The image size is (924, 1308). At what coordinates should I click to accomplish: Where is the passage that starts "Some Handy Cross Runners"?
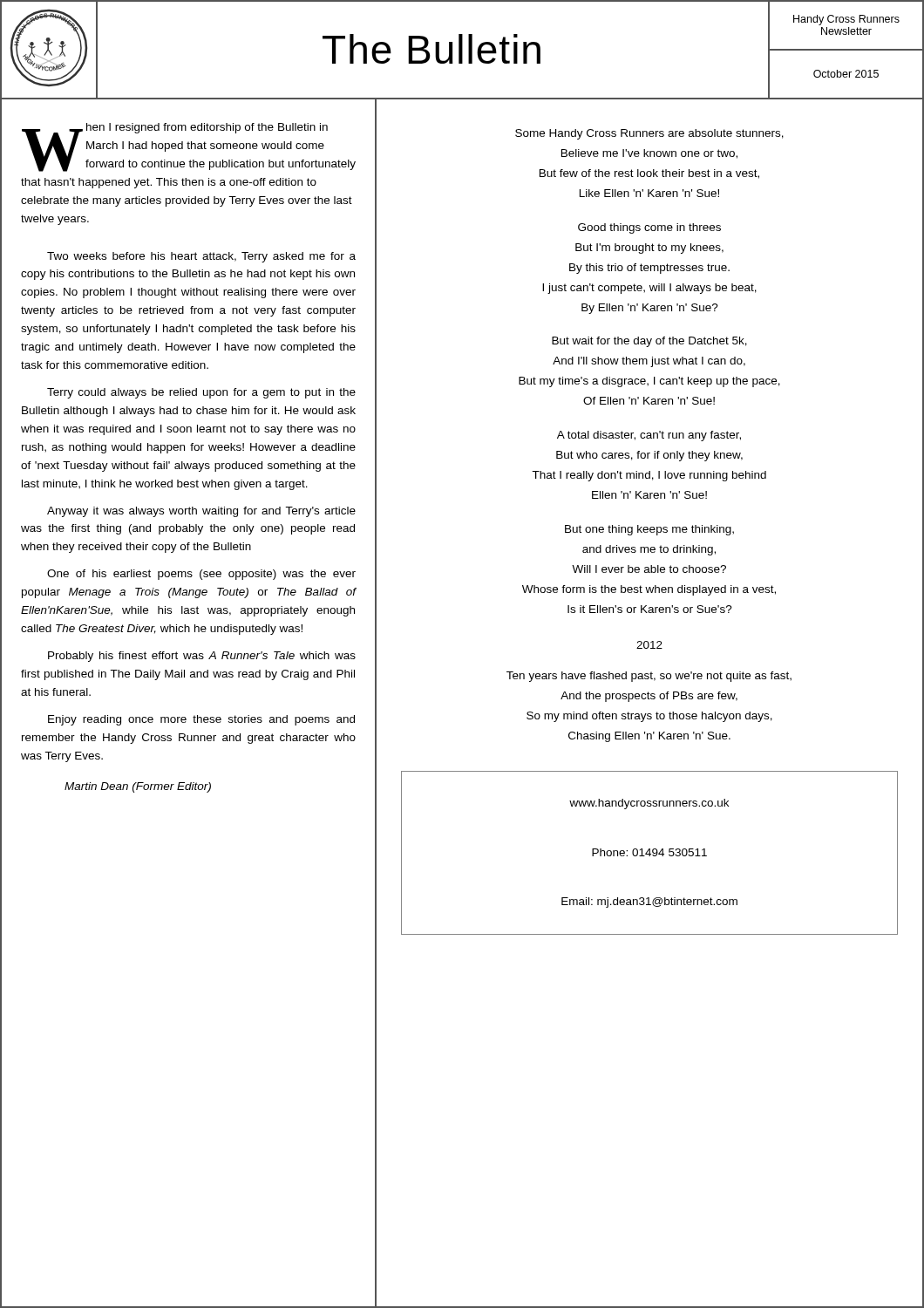coord(649,164)
